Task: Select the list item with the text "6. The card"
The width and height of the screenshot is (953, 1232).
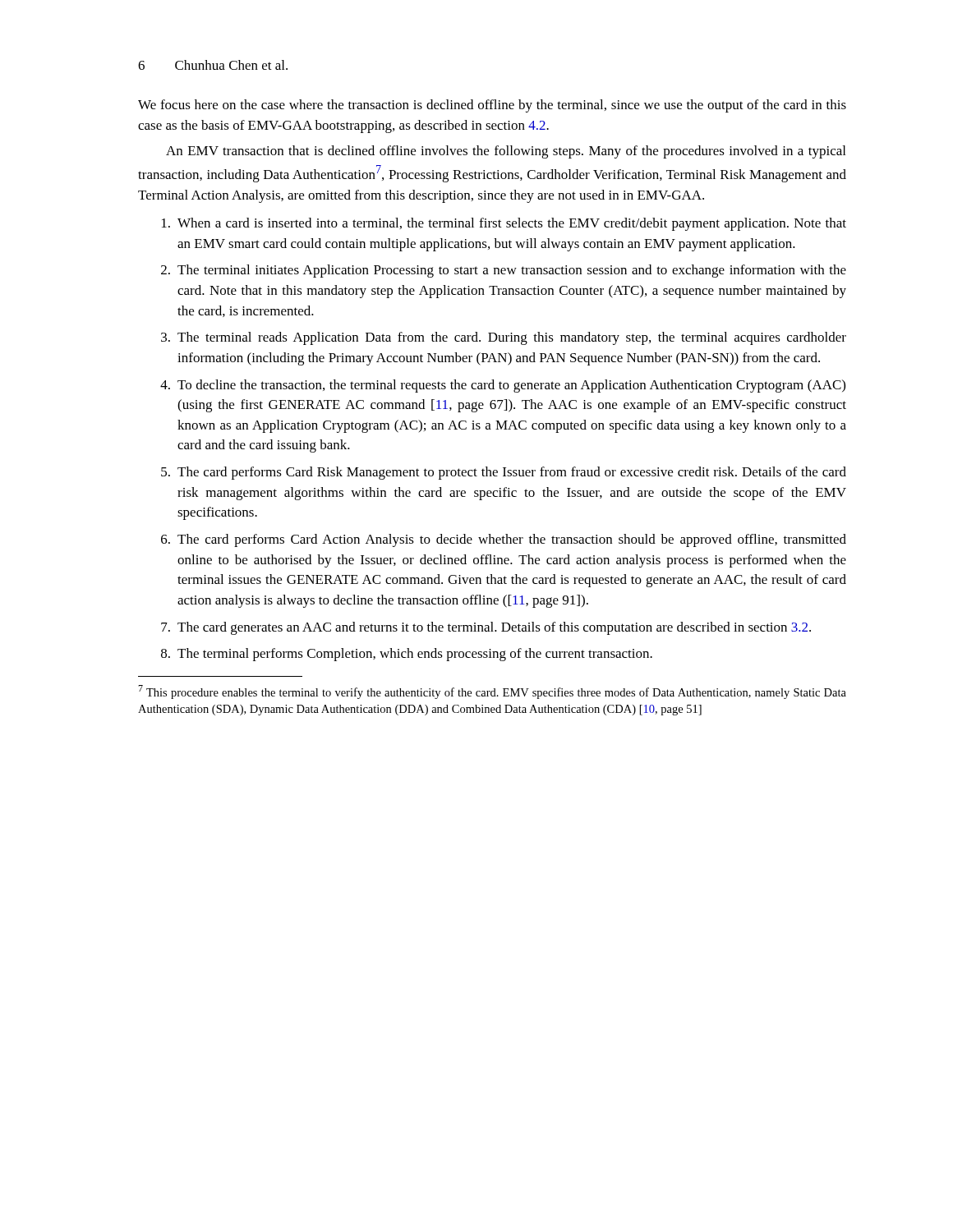Action: click(492, 570)
